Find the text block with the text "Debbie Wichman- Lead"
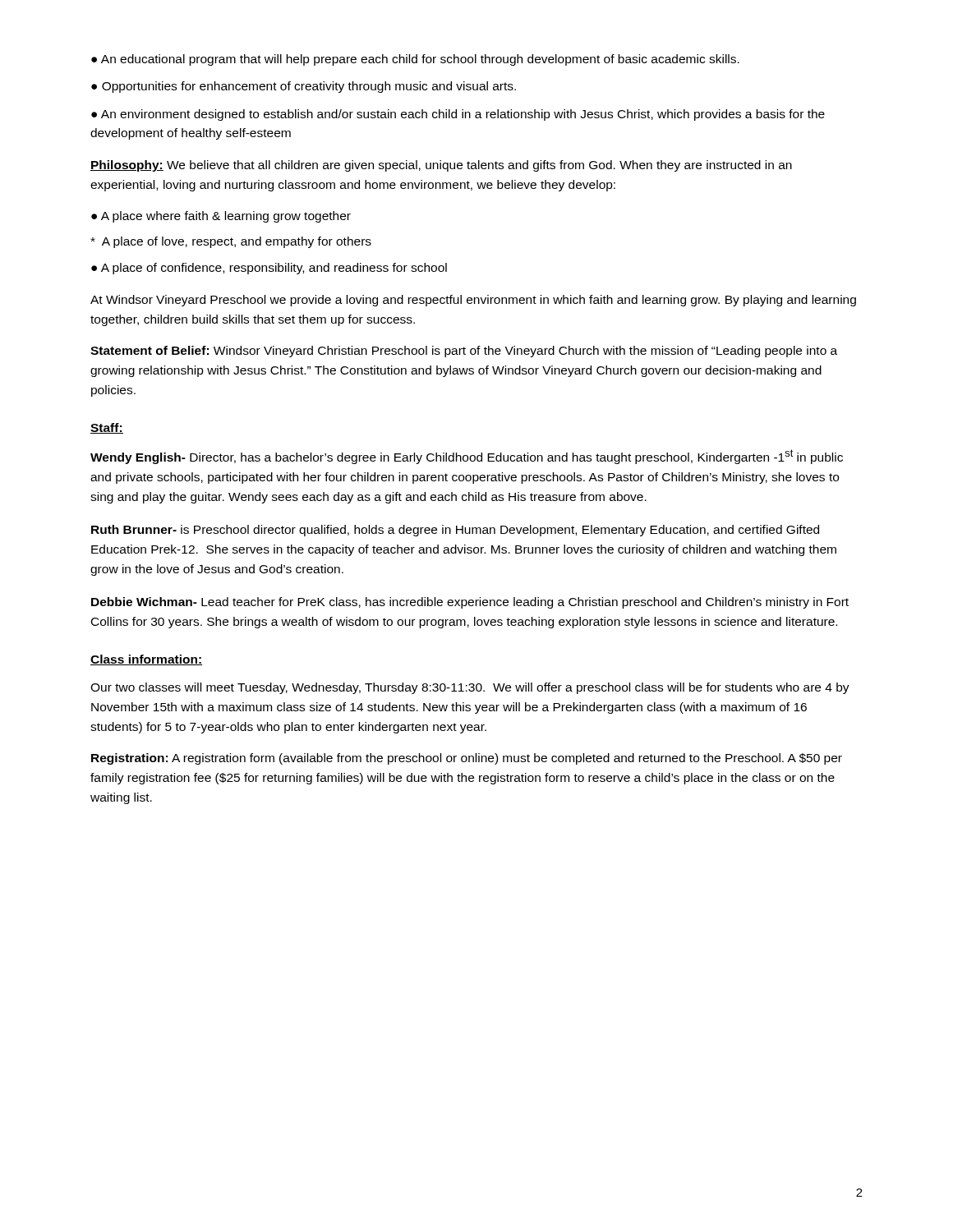Viewport: 953px width, 1232px height. tap(470, 612)
